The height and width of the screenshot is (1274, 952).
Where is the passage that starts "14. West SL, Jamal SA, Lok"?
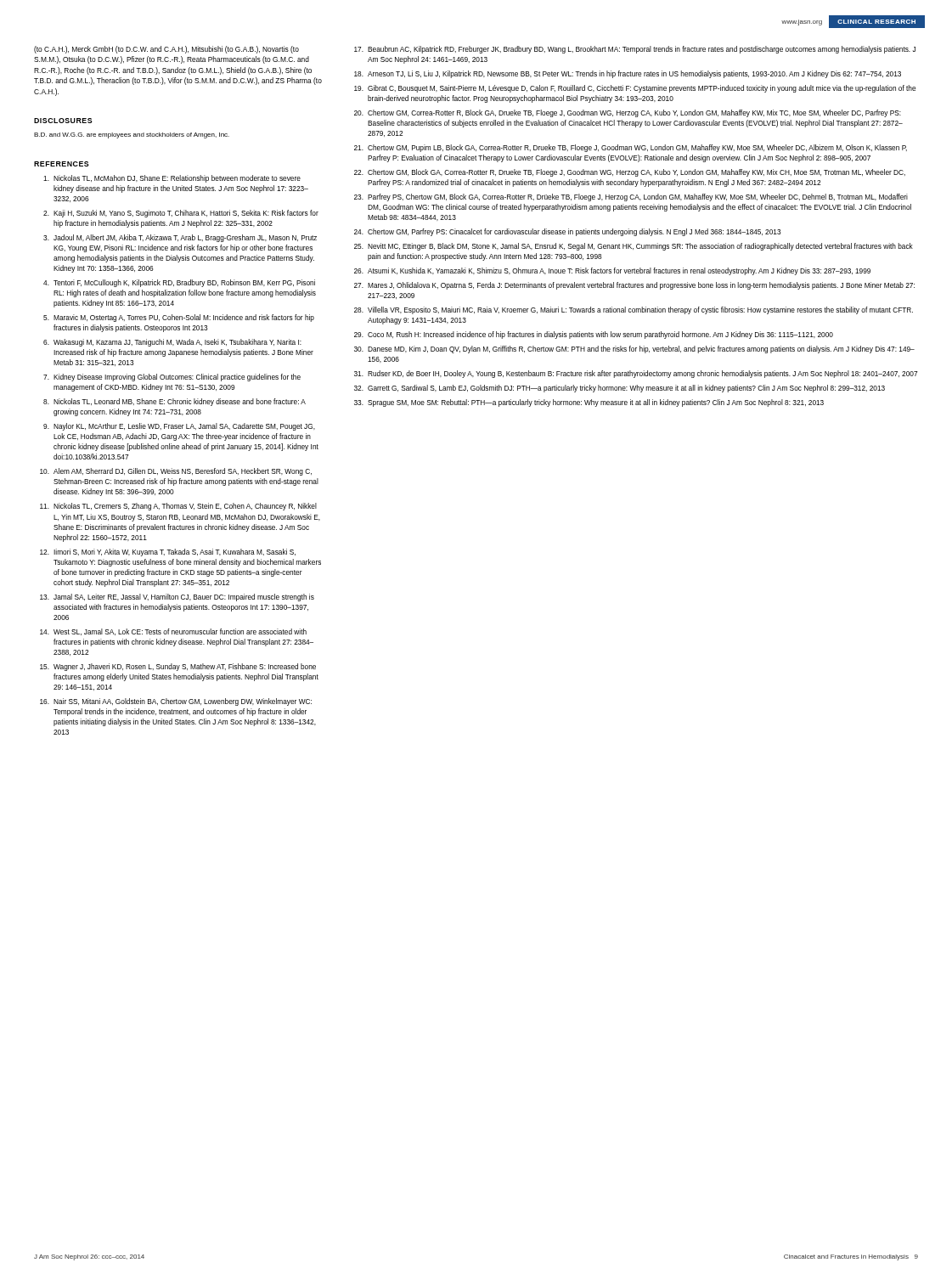coord(178,642)
